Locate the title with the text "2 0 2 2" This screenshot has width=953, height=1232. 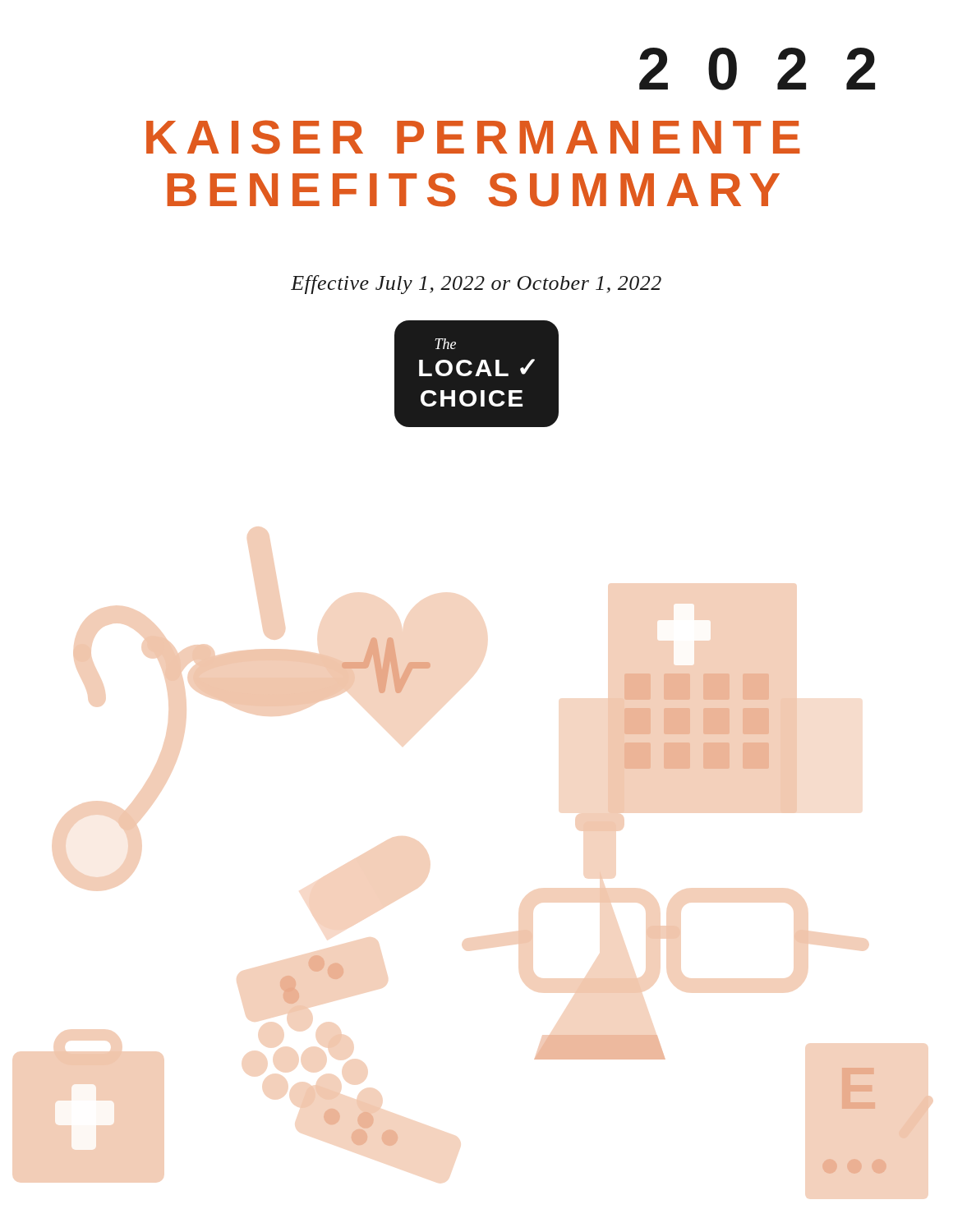point(762,69)
